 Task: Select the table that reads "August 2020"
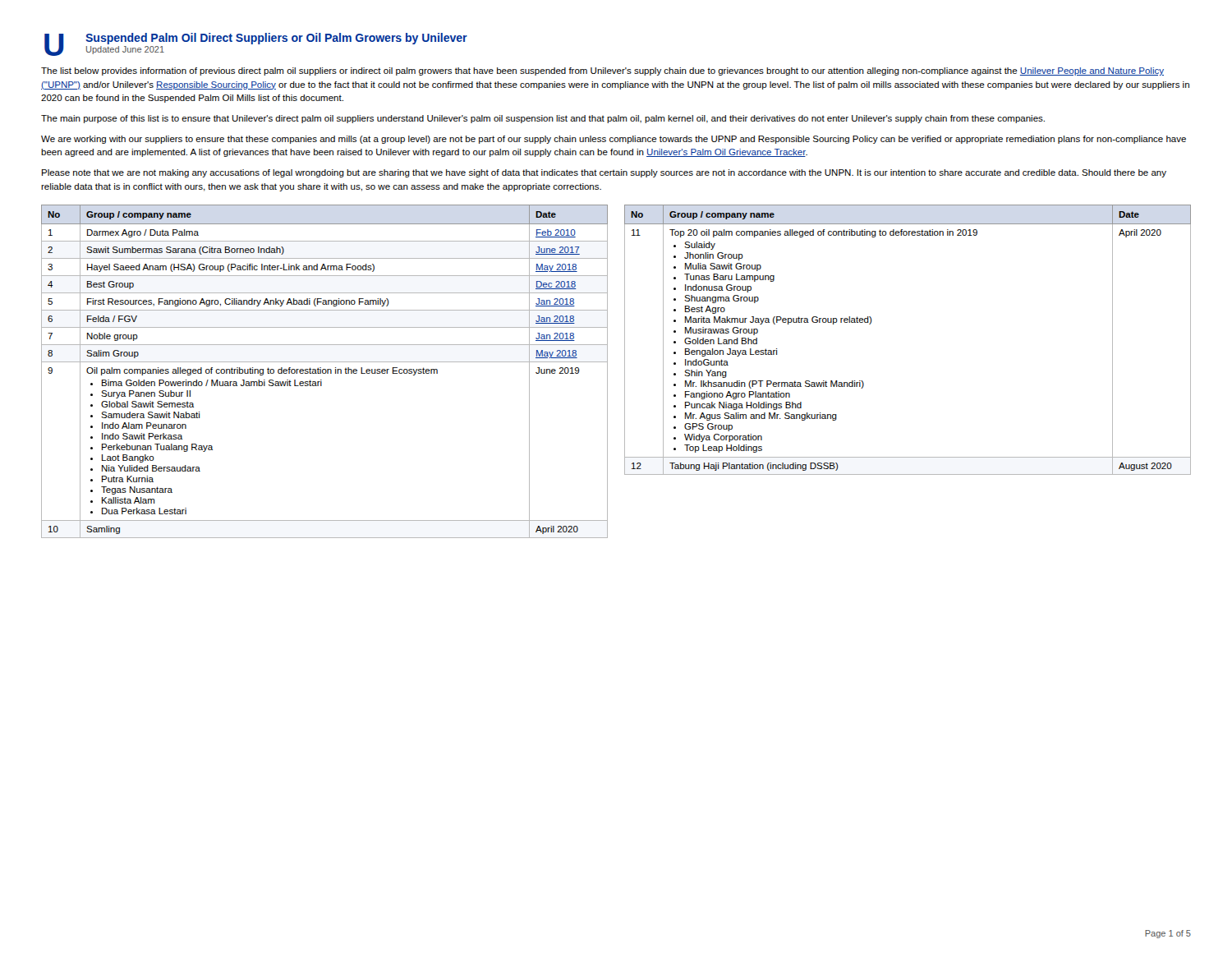908,372
